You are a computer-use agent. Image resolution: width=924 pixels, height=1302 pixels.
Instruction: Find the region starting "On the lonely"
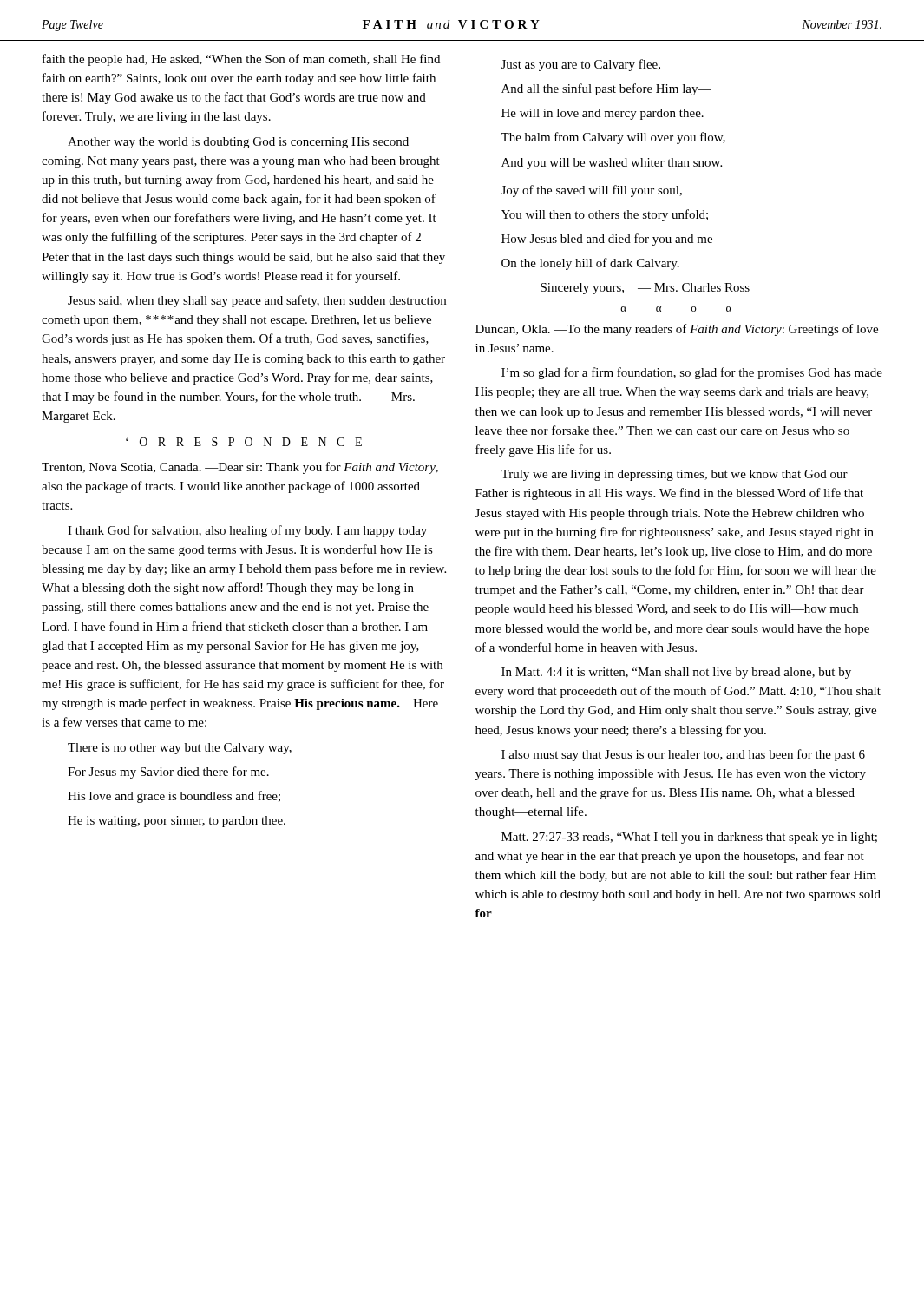click(590, 264)
